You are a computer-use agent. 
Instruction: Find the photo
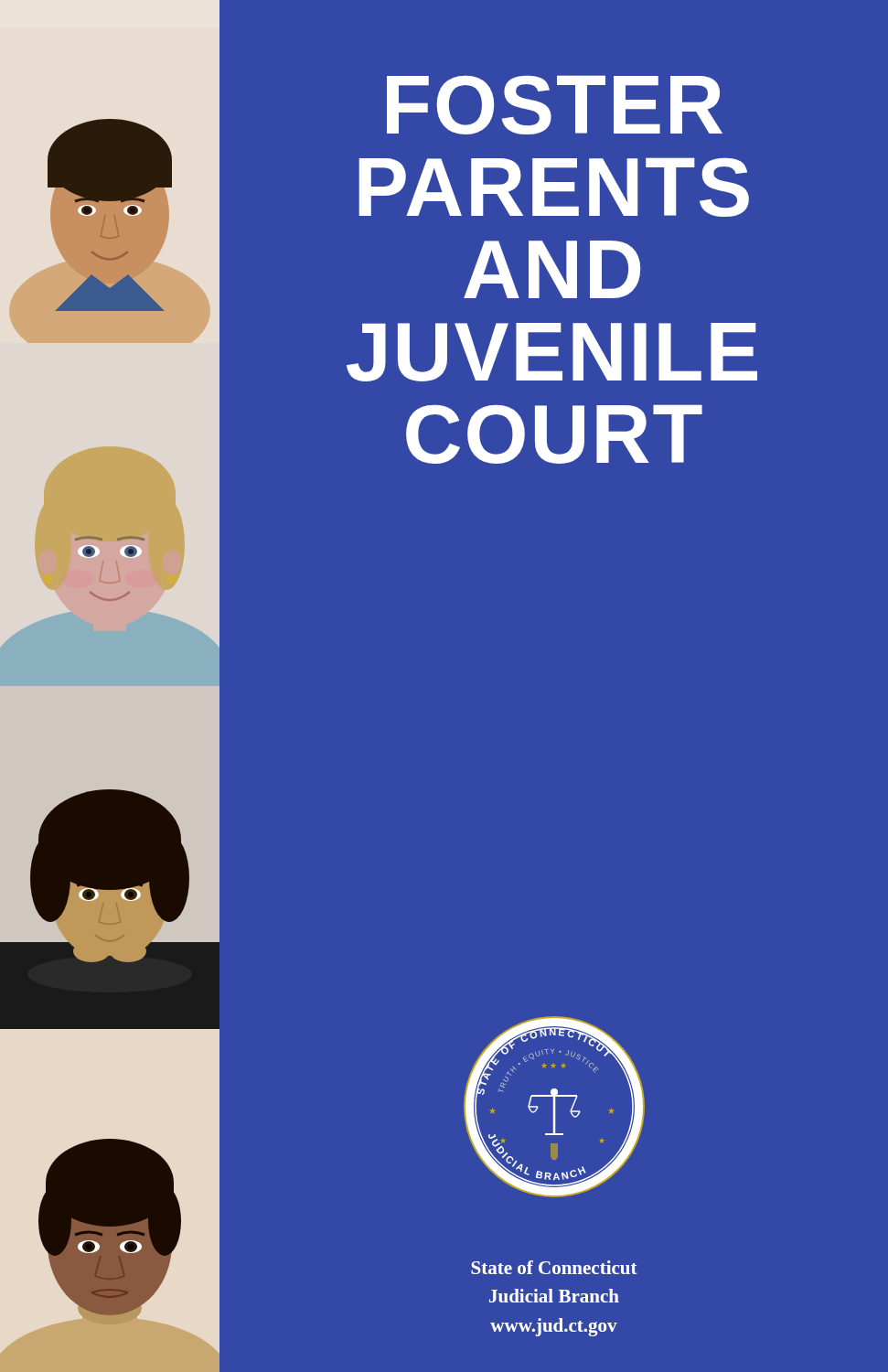coord(110,686)
